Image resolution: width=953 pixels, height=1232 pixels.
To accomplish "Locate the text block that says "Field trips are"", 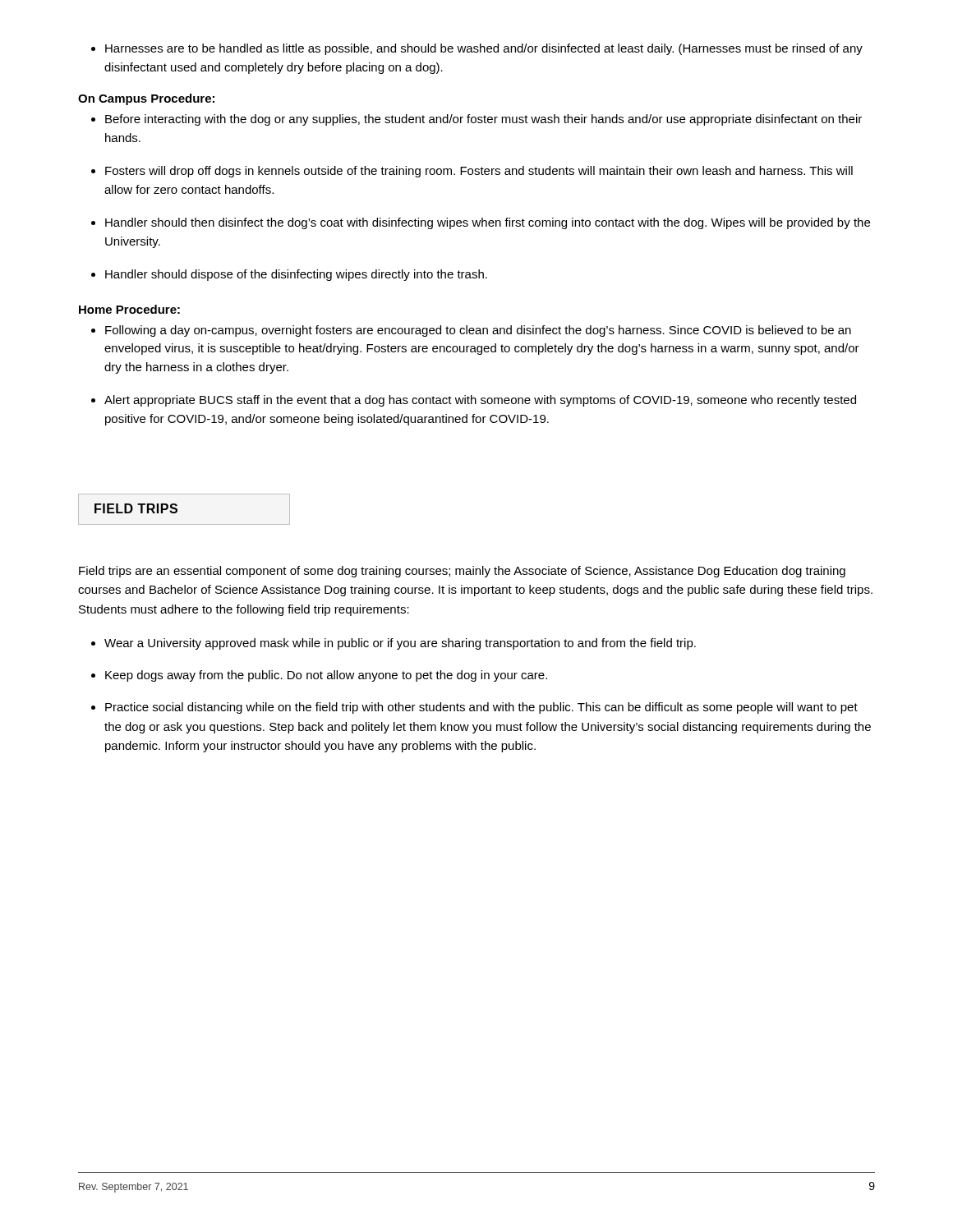I will pos(476,590).
